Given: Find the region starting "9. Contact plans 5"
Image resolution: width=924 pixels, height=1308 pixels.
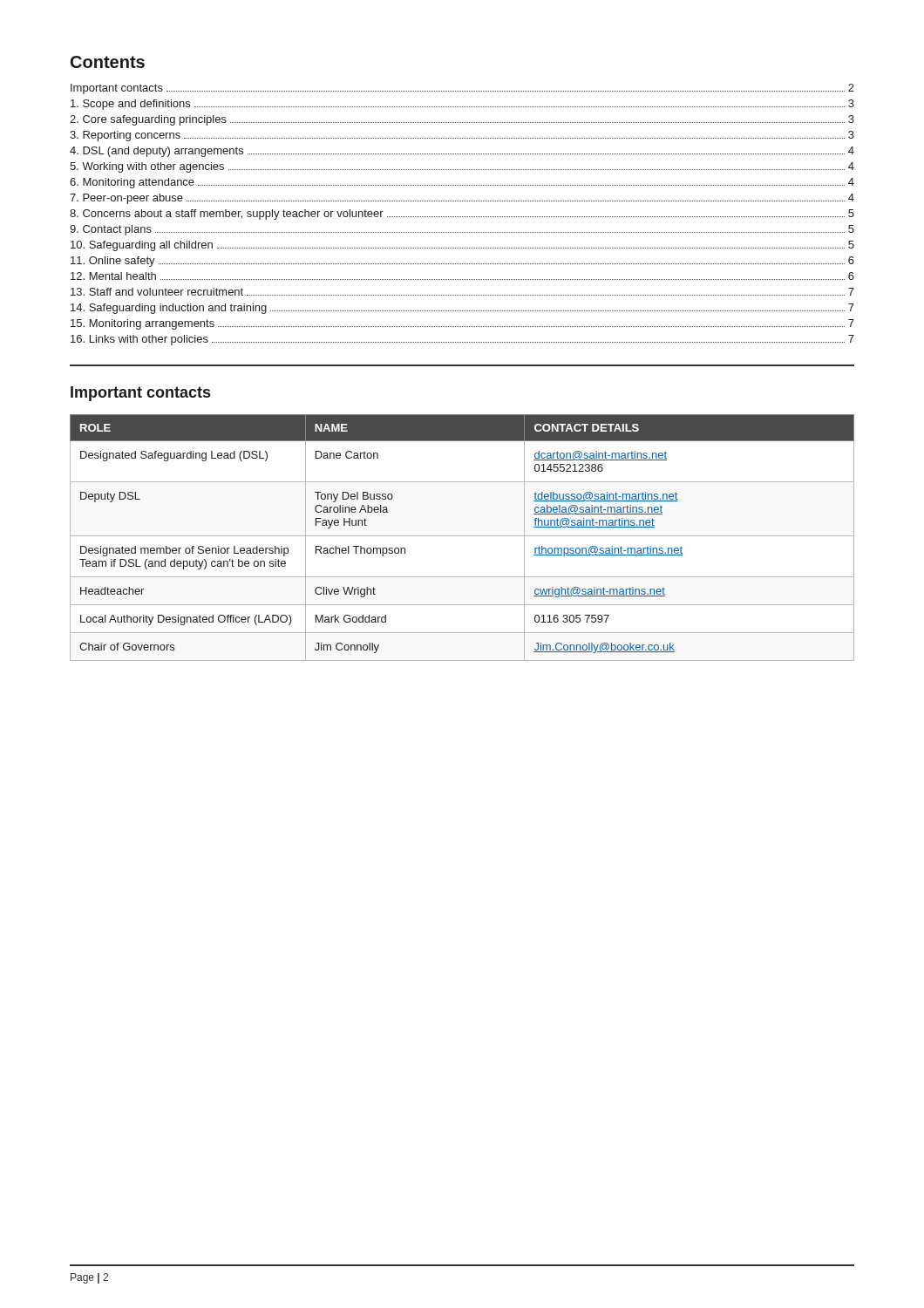Looking at the screenshot, I should coord(462,229).
